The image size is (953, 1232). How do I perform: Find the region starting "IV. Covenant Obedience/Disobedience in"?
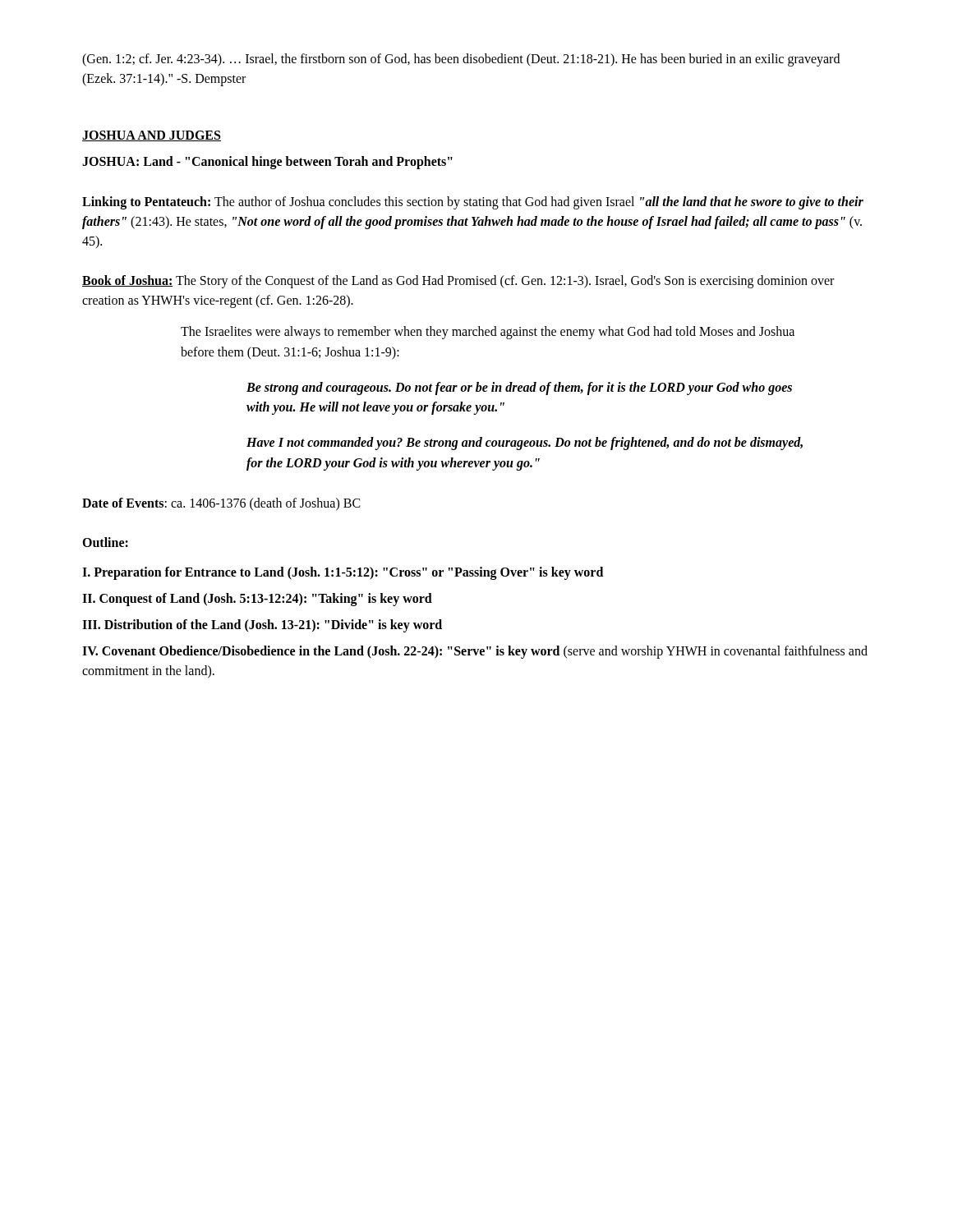point(475,661)
